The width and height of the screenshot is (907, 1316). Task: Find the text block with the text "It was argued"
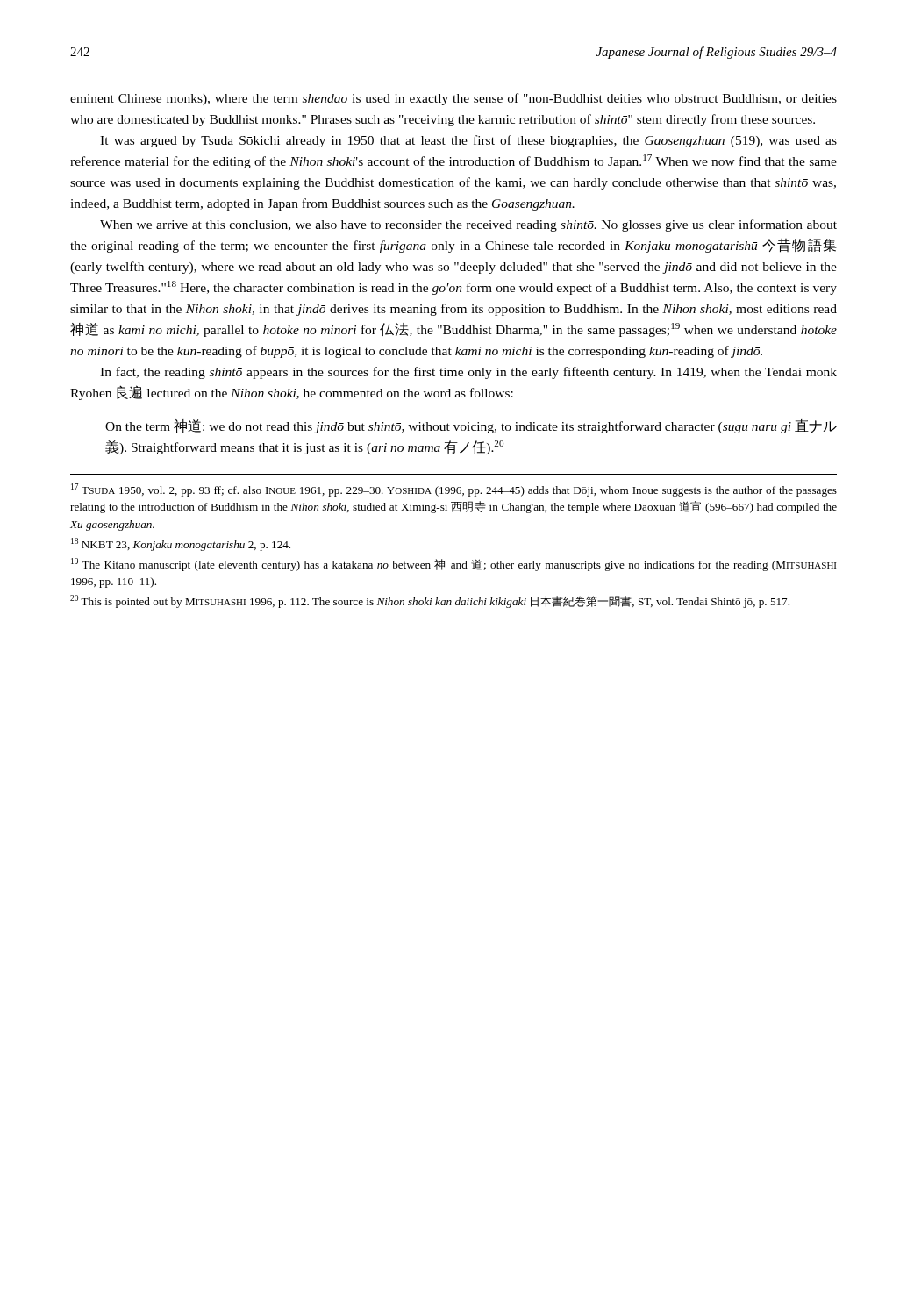pyautogui.click(x=454, y=172)
